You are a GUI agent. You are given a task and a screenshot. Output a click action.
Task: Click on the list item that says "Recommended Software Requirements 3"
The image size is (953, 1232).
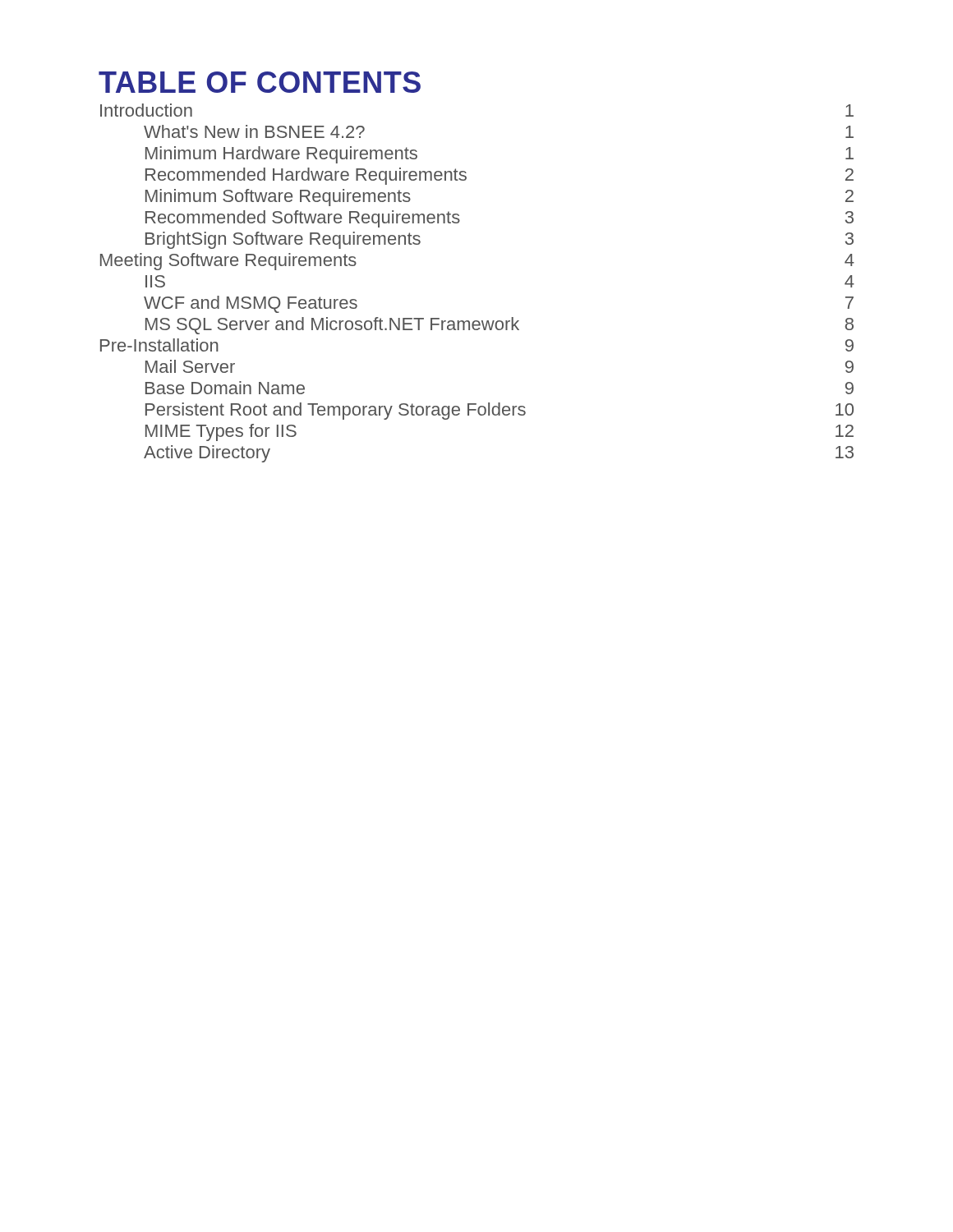click(305, 219)
